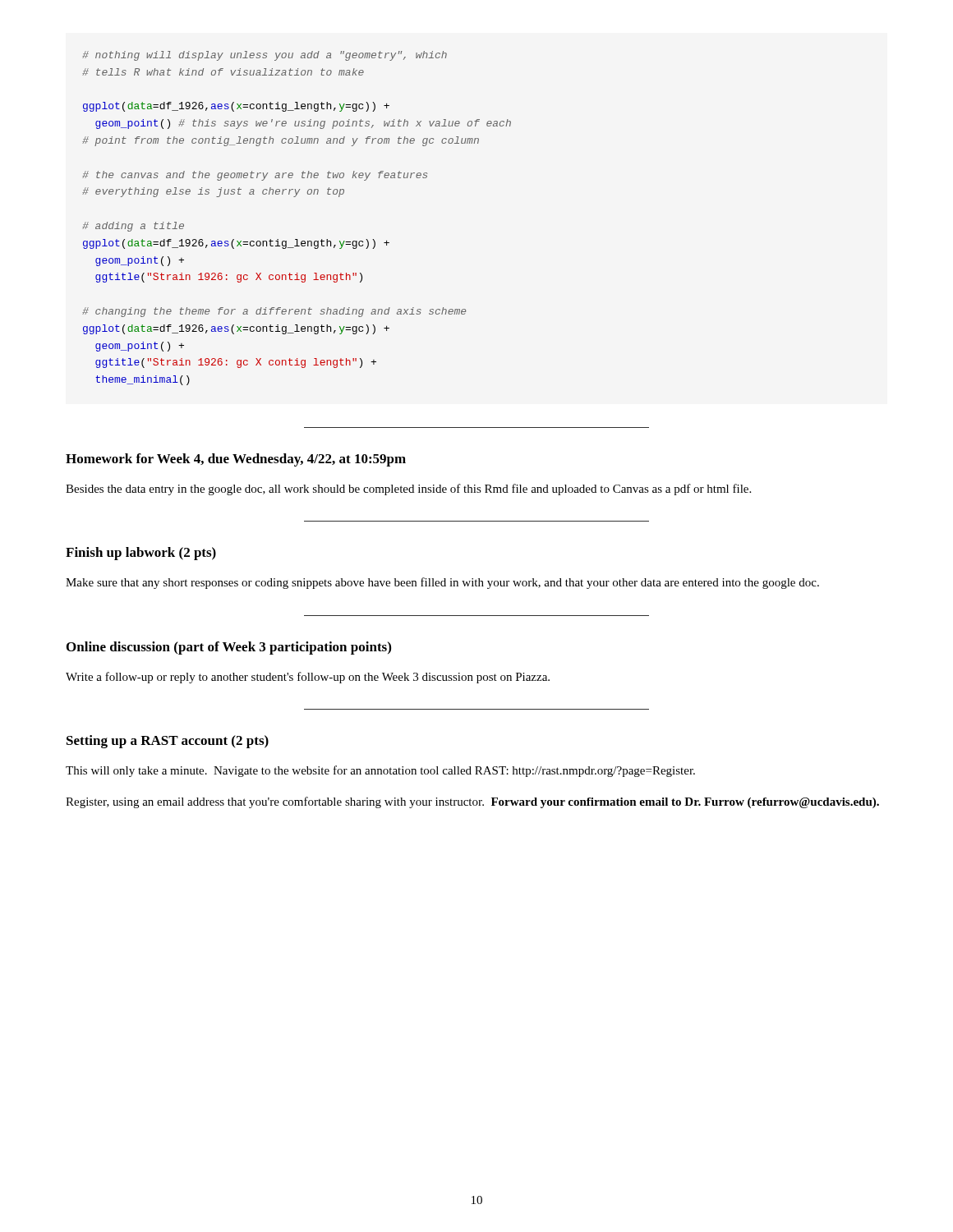
Task: Locate the text block that says "Make sure that"
Action: click(x=476, y=583)
